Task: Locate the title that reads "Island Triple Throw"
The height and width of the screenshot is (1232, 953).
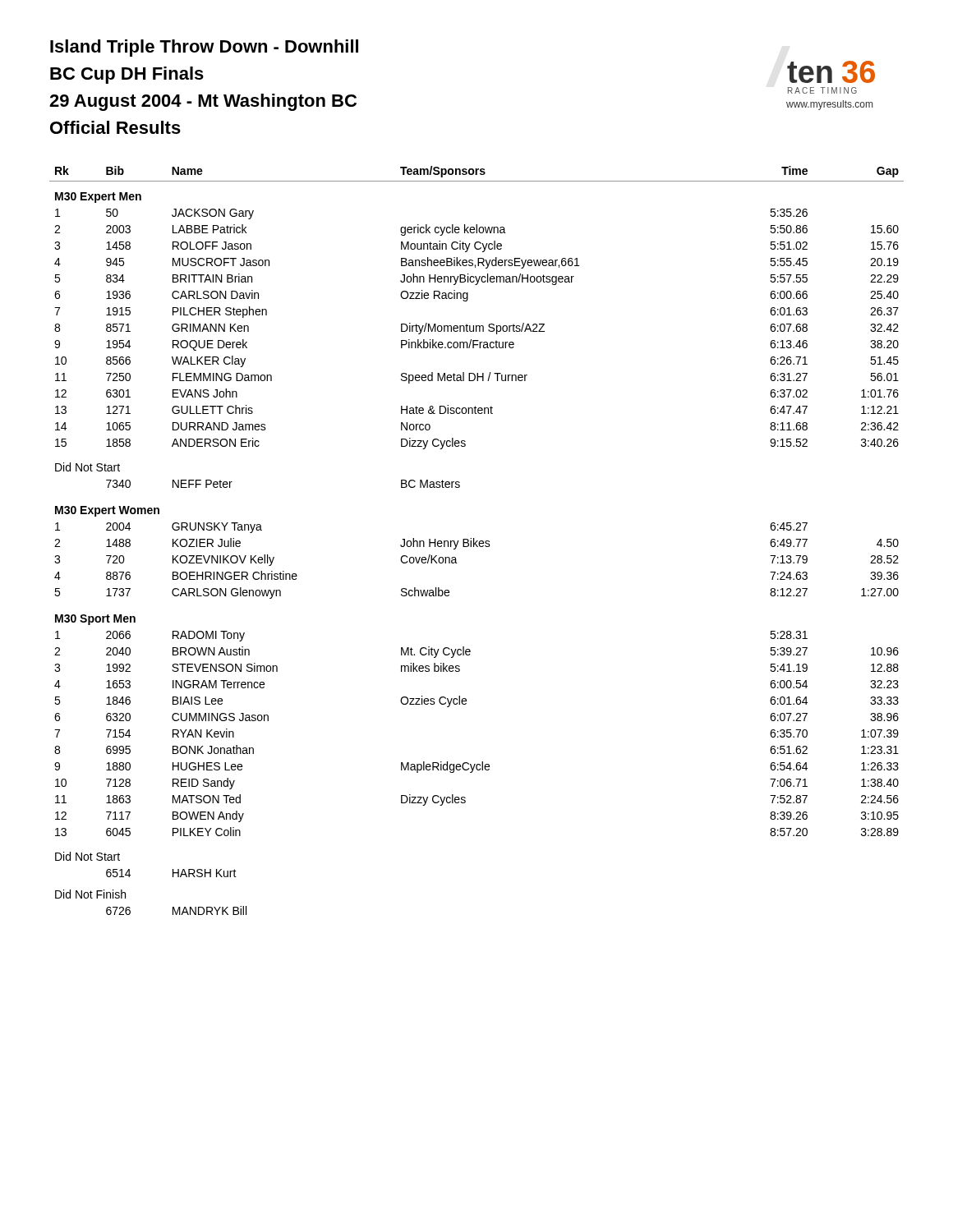Action: coord(204,87)
